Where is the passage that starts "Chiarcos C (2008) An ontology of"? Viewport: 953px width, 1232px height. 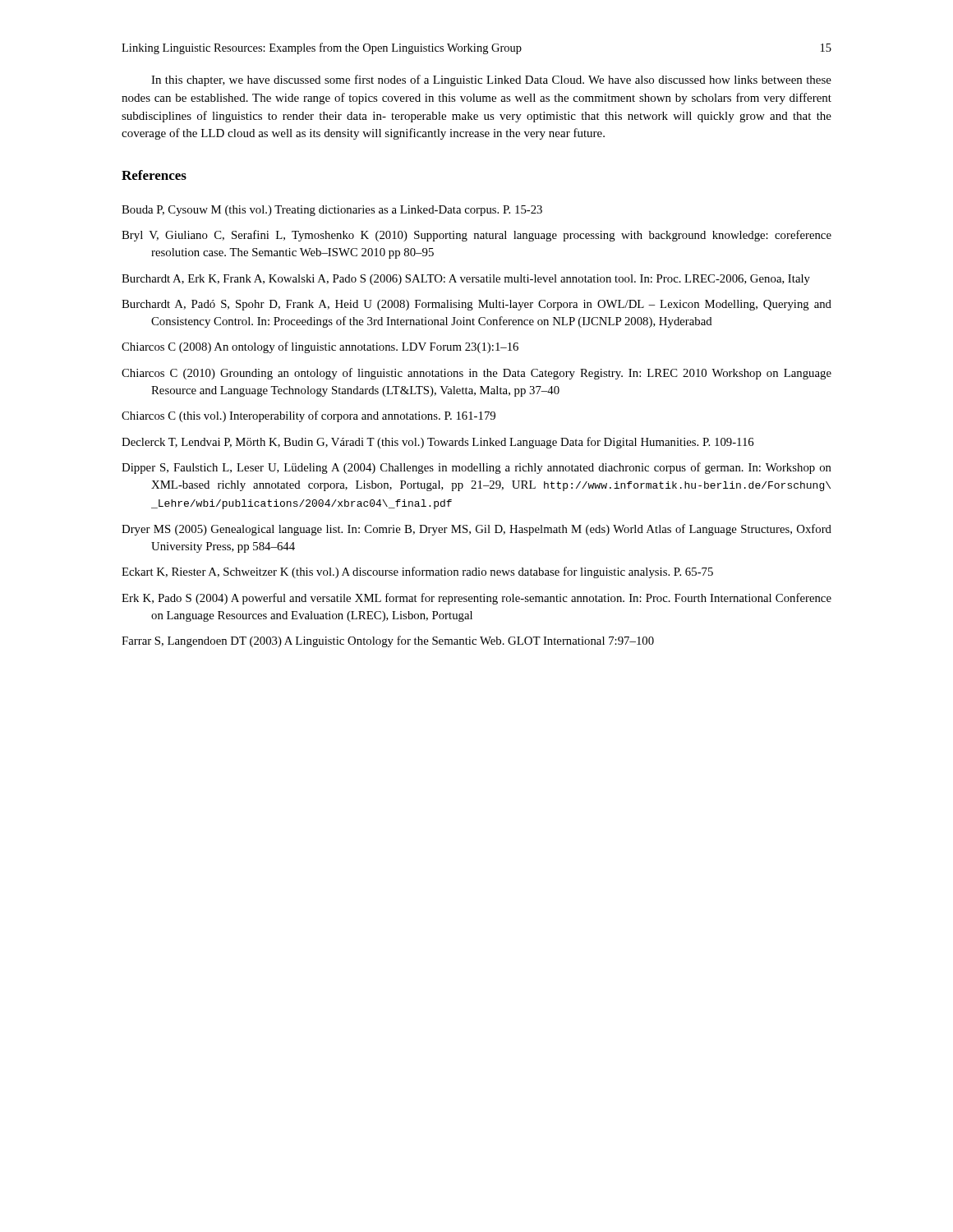tap(320, 347)
